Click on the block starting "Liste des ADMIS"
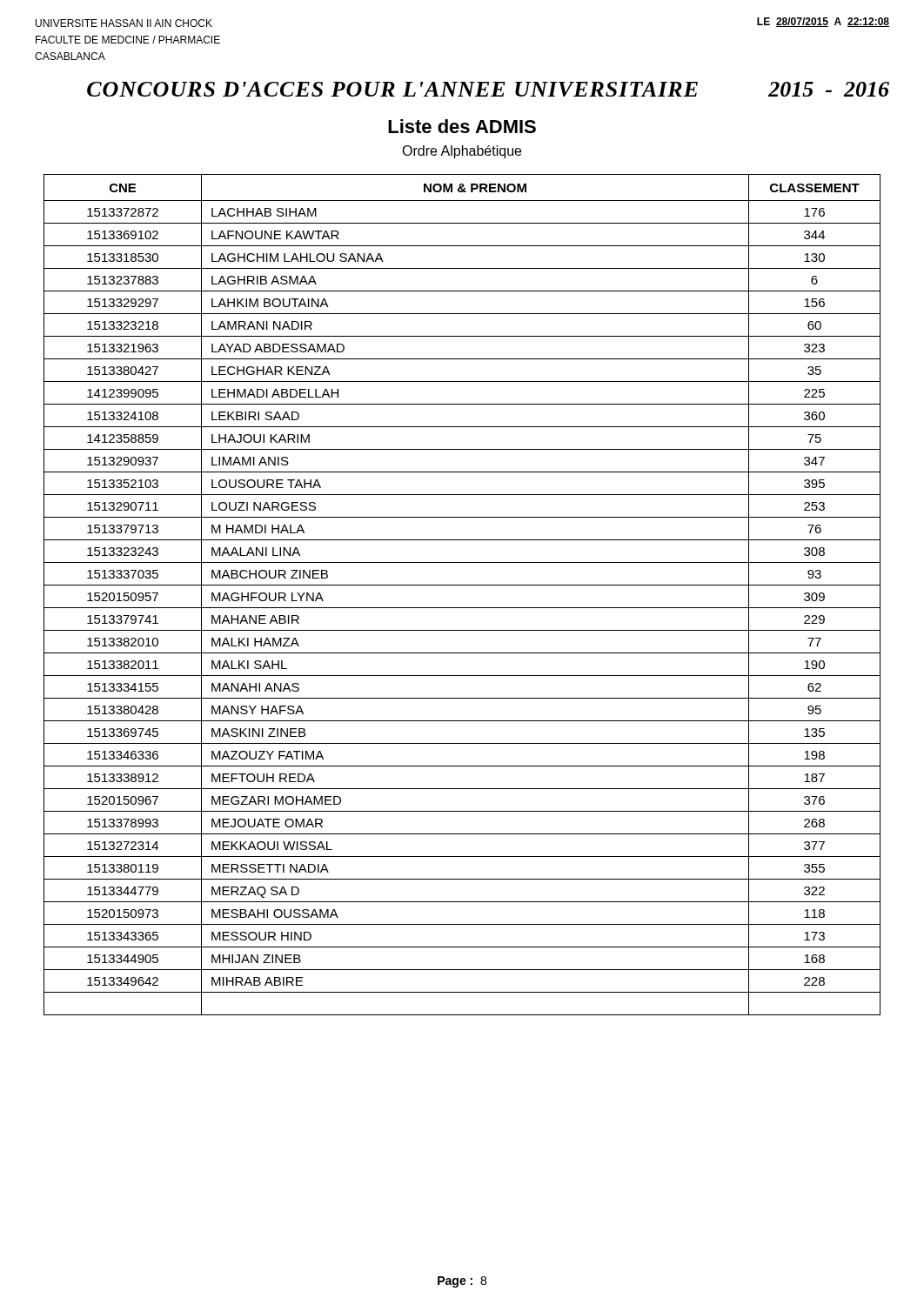This screenshot has width=924, height=1305. pos(462,127)
